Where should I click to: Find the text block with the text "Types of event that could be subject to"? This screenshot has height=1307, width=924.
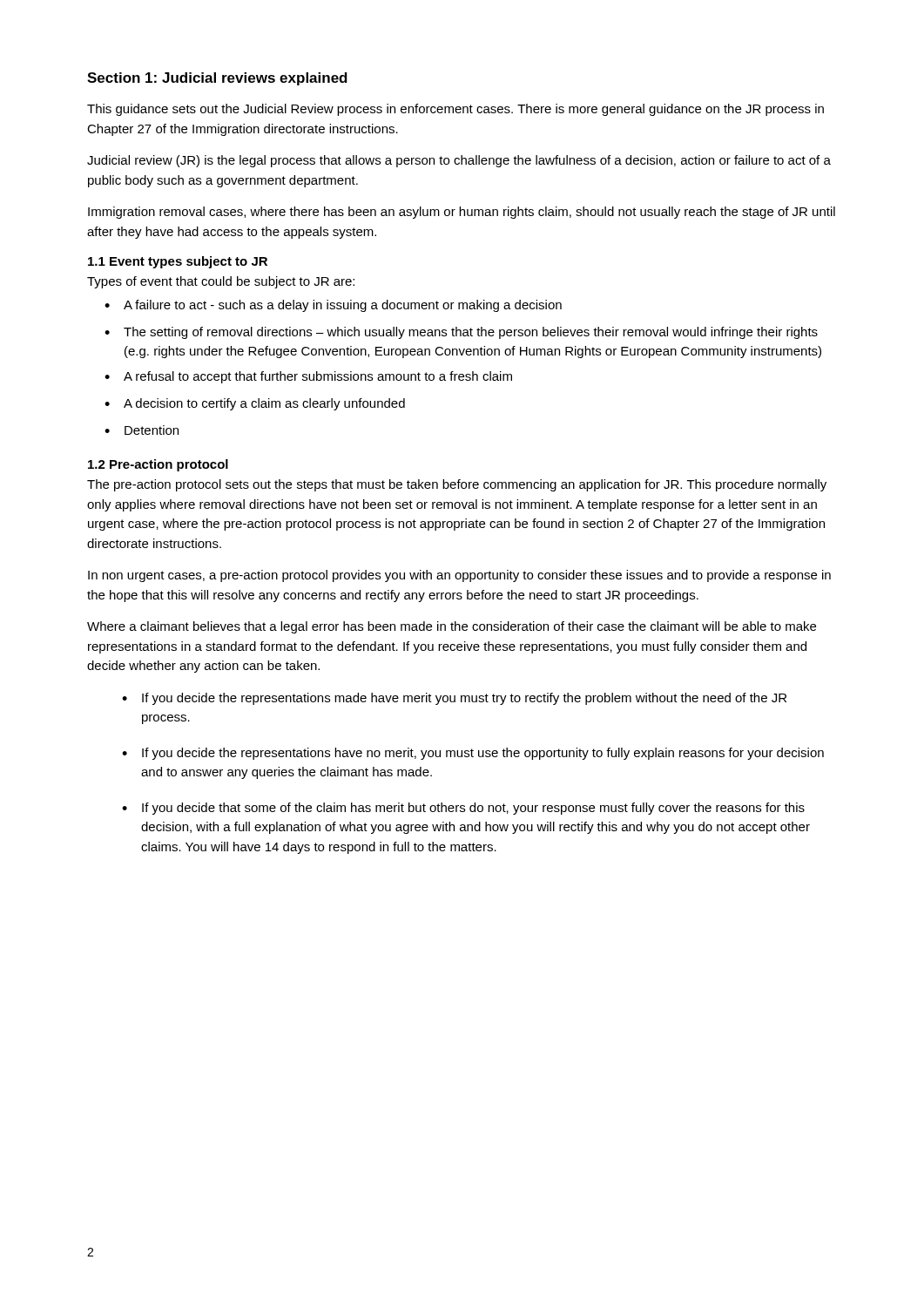click(x=221, y=281)
